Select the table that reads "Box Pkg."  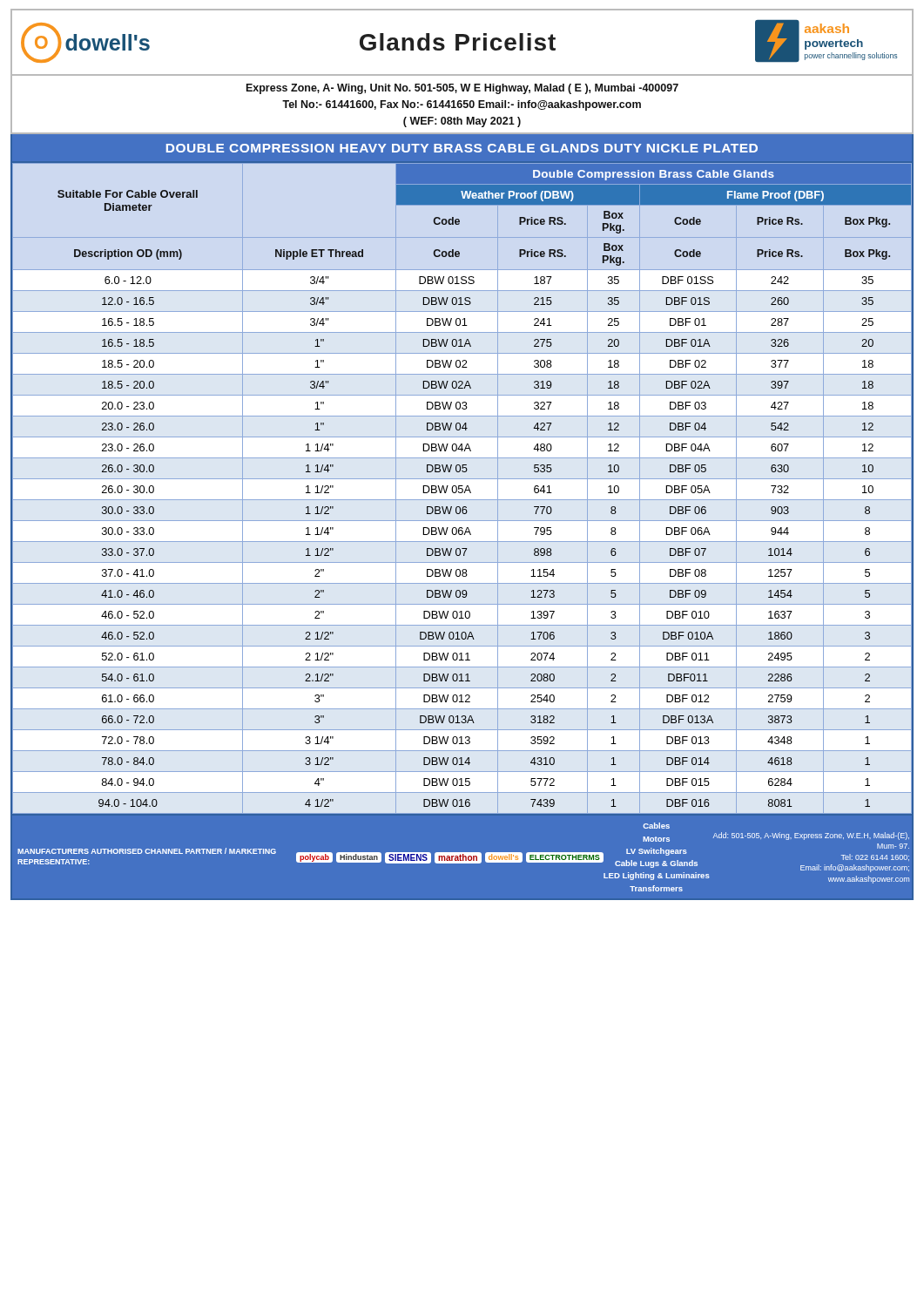click(x=462, y=489)
